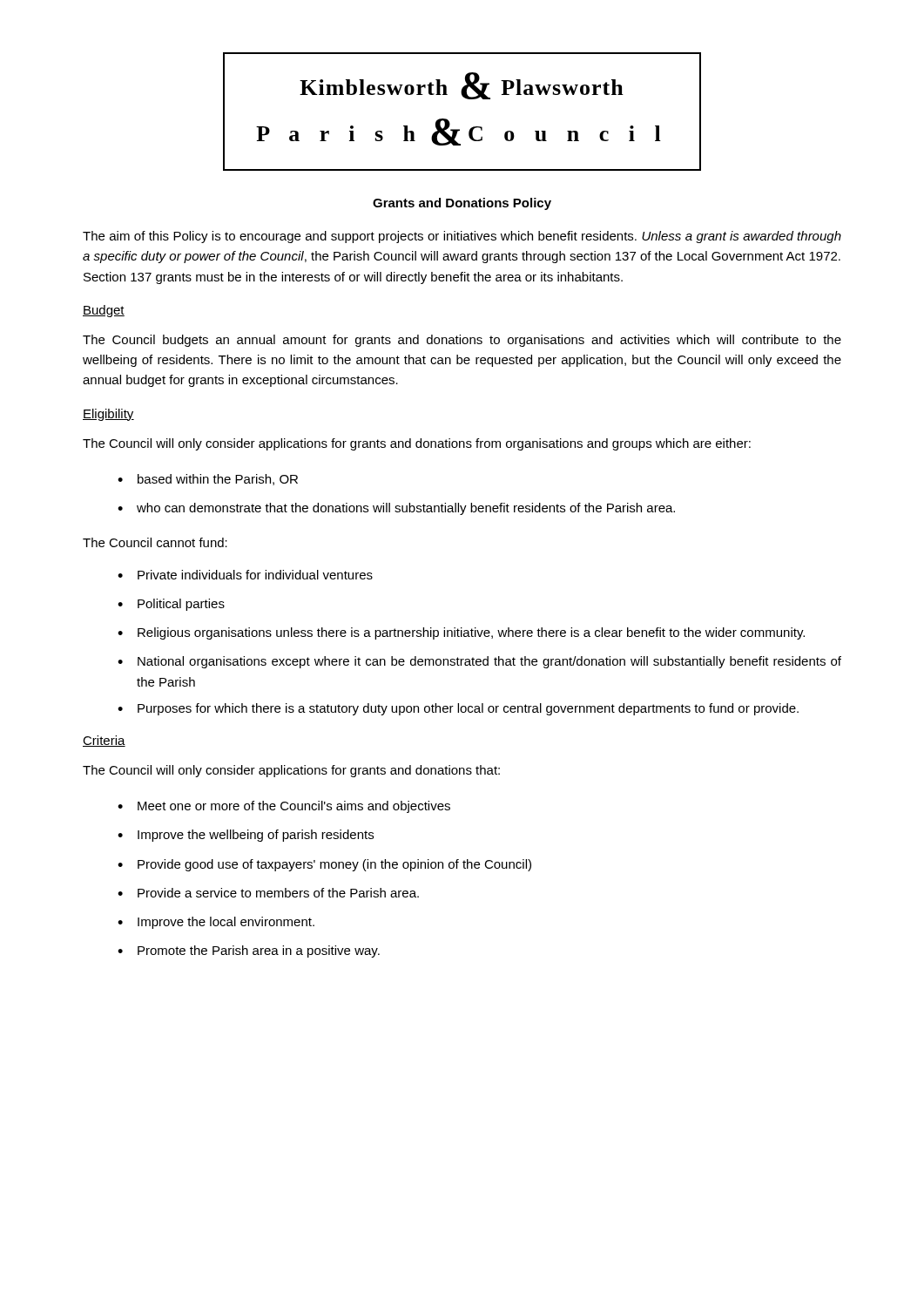This screenshot has height=1307, width=924.
Task: Locate the text "• Improve the local environment."
Action: (x=216, y=923)
